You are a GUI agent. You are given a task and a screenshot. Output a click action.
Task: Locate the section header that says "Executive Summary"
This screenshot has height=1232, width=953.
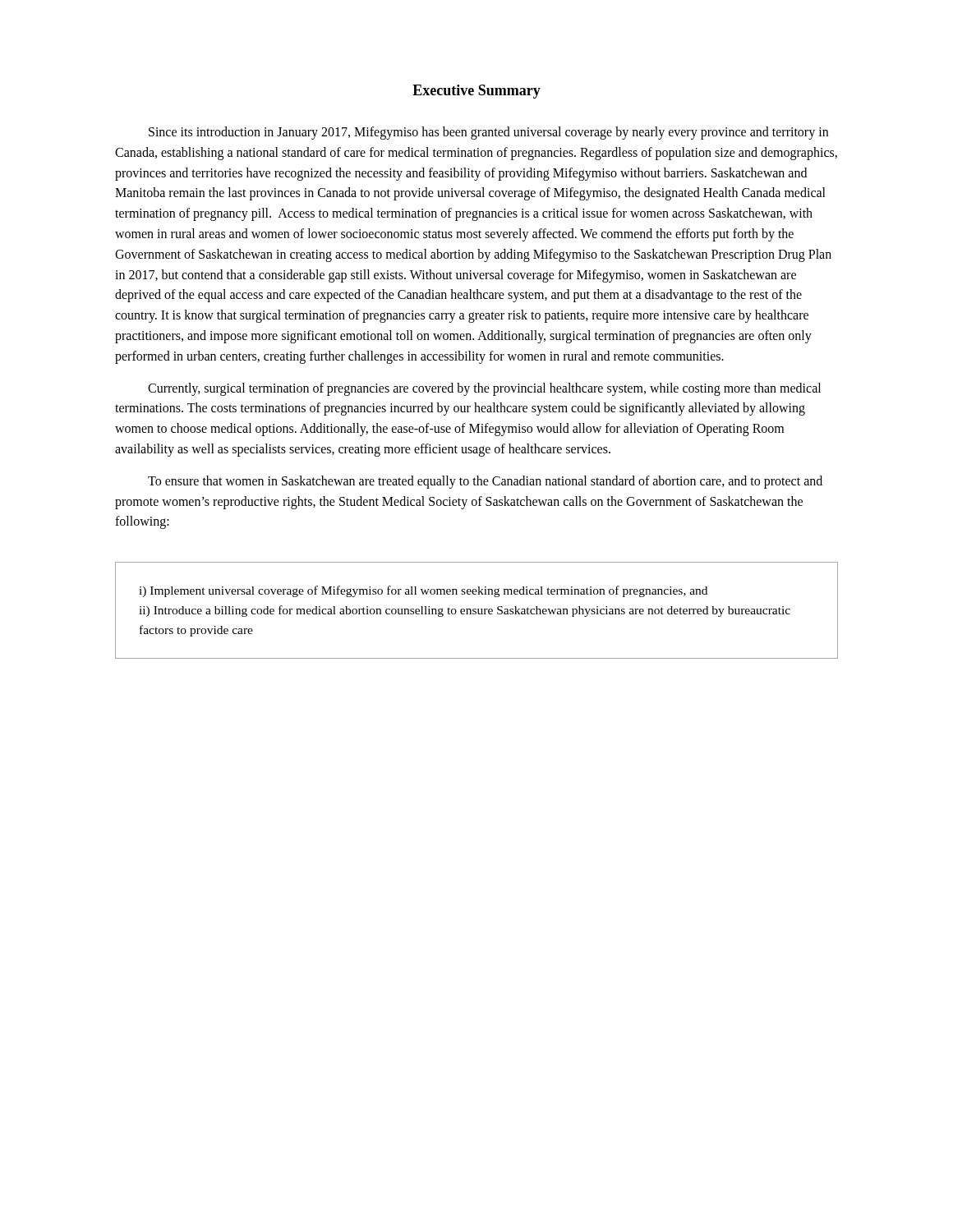476,90
